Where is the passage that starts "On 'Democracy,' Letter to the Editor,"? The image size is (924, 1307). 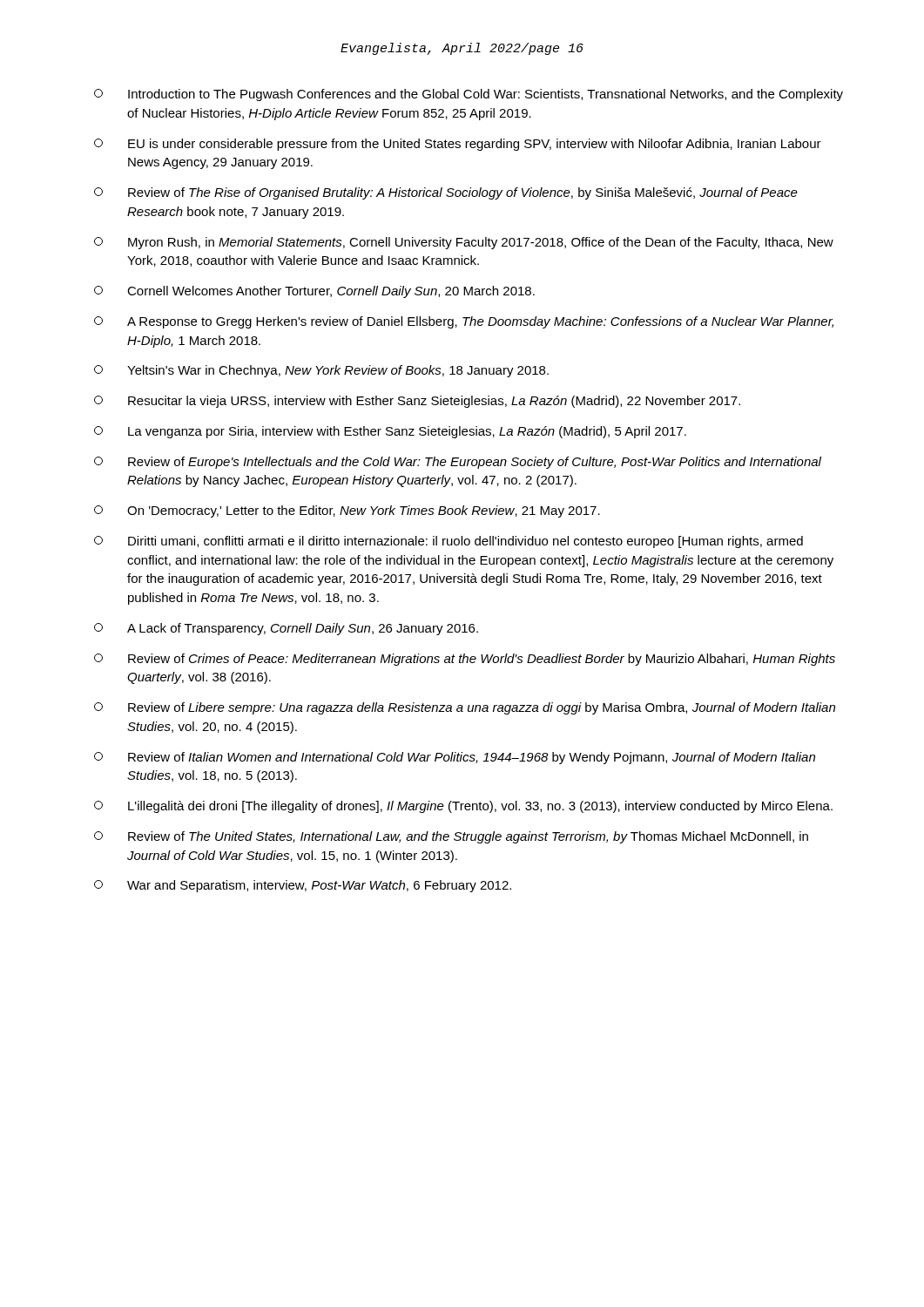coord(462,510)
